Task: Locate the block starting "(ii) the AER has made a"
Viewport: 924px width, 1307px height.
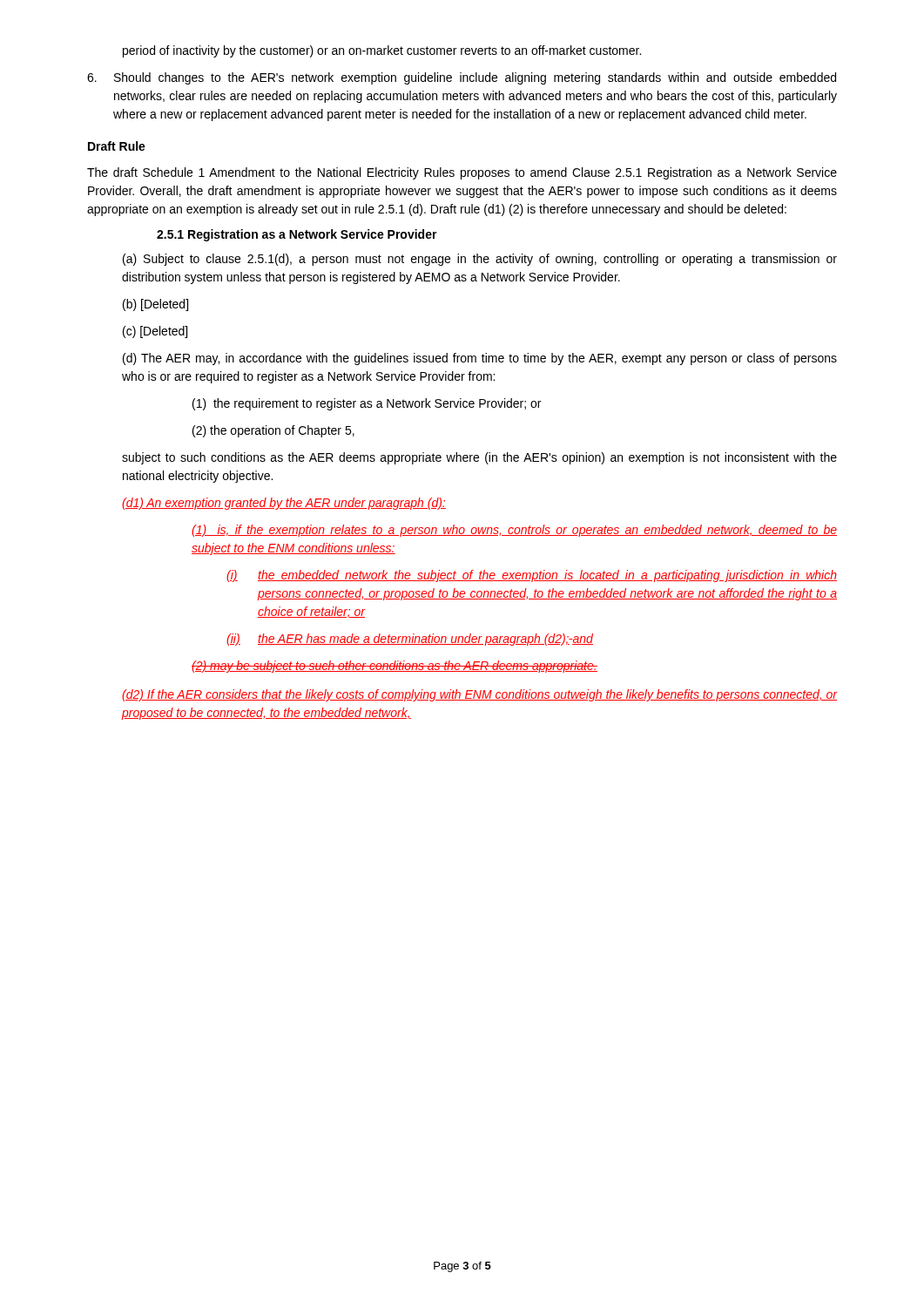Action: (532, 639)
